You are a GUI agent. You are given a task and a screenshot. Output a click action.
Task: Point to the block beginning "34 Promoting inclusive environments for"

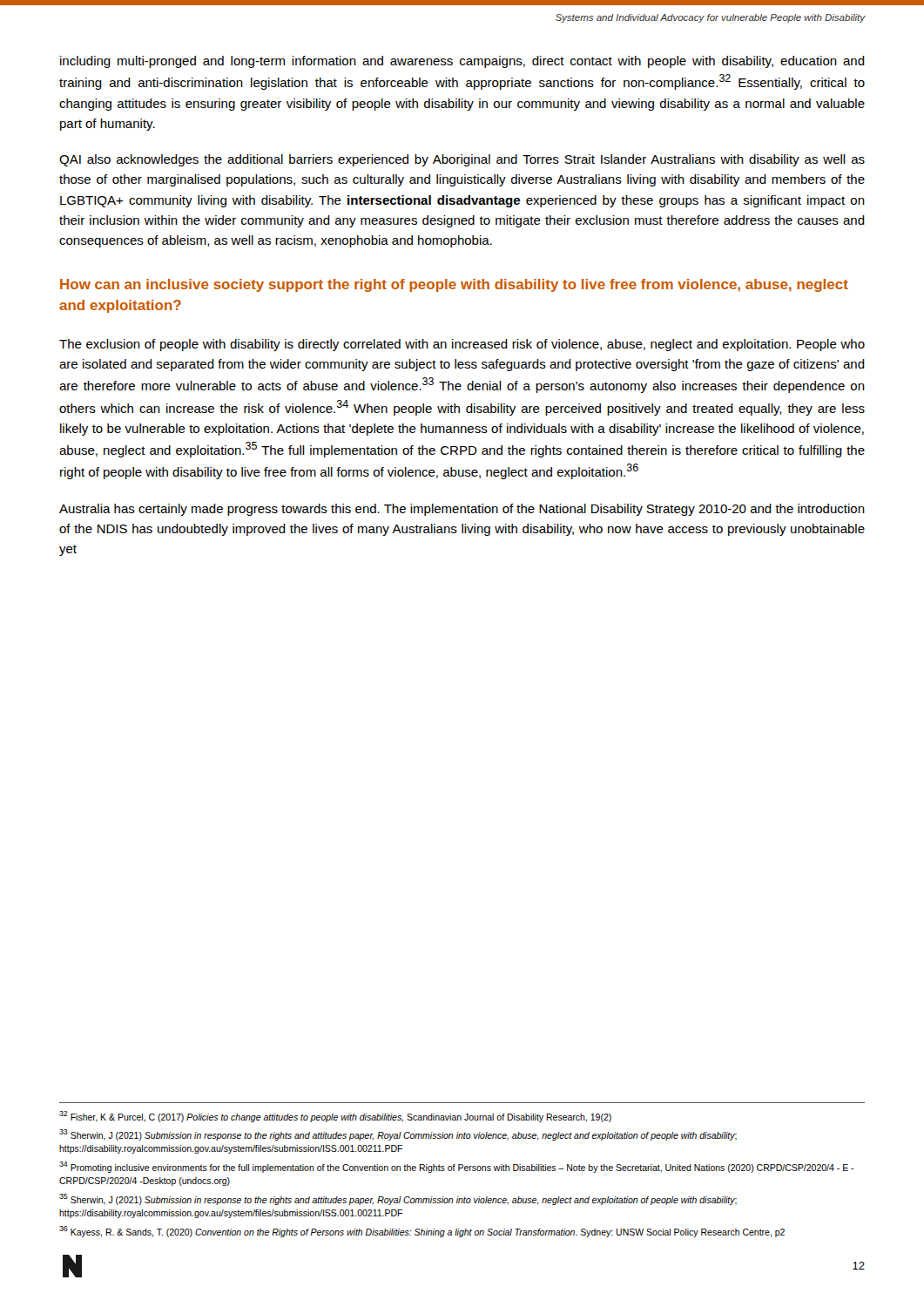point(457,1173)
